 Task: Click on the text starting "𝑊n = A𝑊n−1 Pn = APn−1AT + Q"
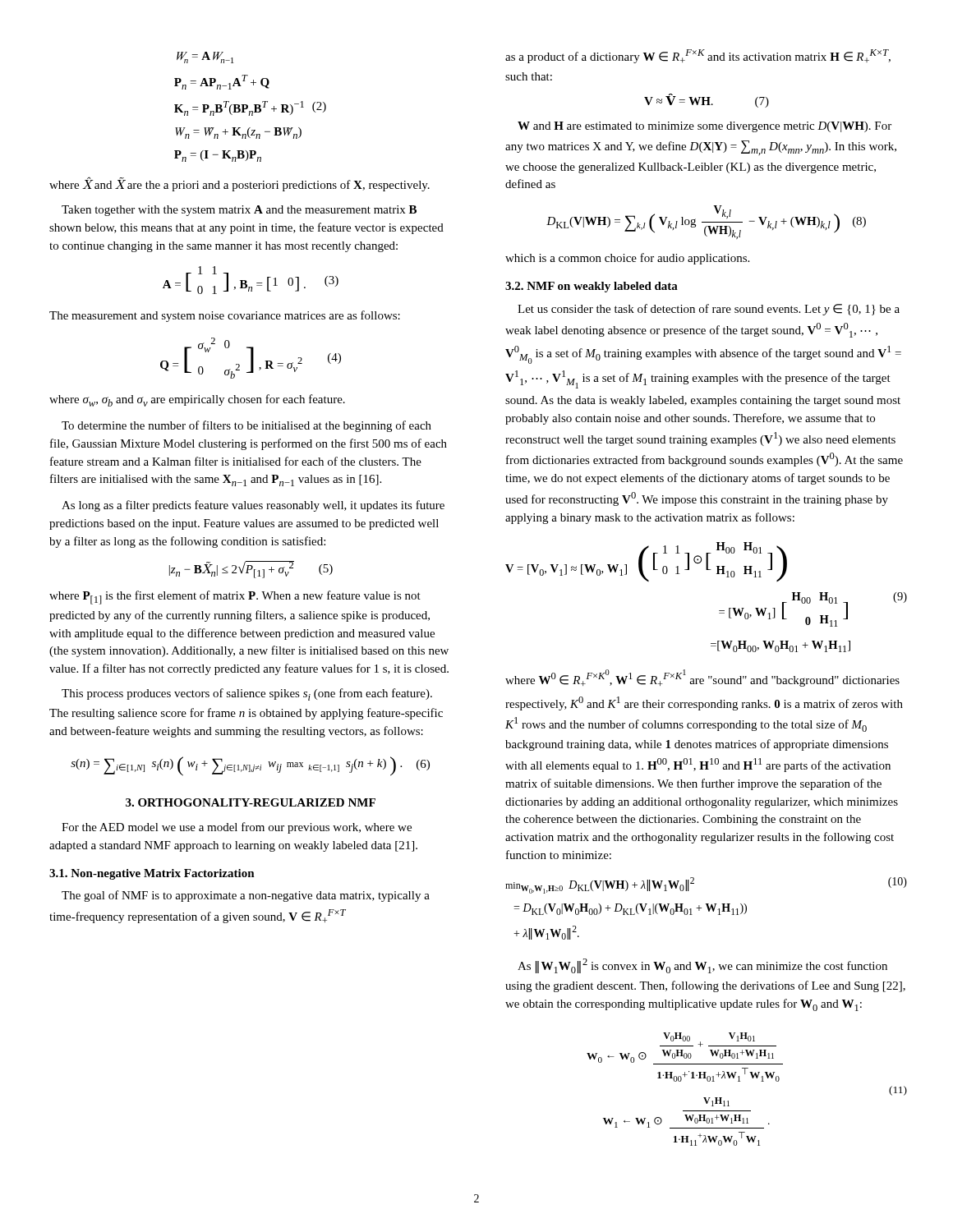click(x=251, y=107)
